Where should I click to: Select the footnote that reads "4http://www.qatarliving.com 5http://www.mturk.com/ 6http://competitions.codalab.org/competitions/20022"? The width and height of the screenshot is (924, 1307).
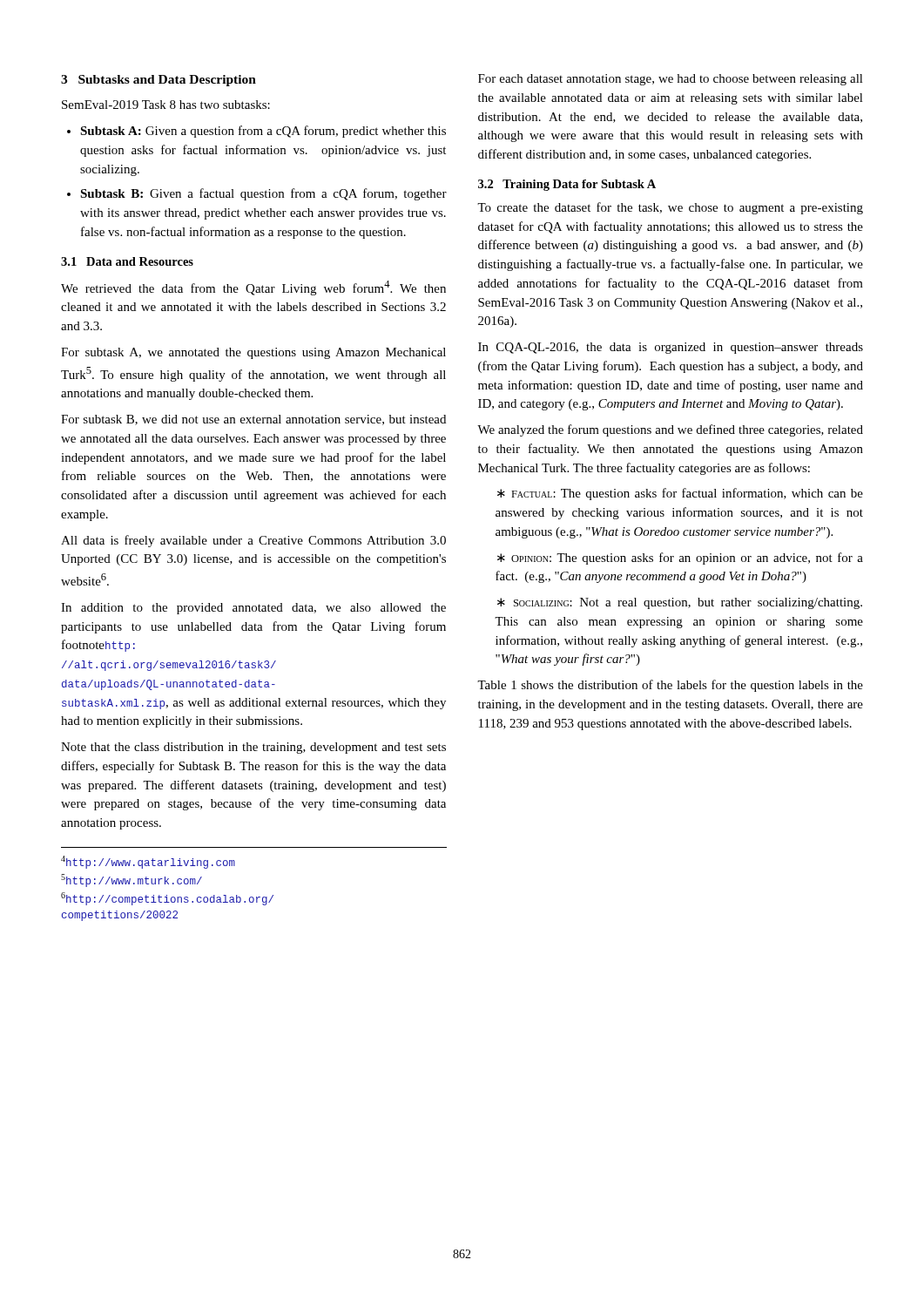tap(254, 888)
